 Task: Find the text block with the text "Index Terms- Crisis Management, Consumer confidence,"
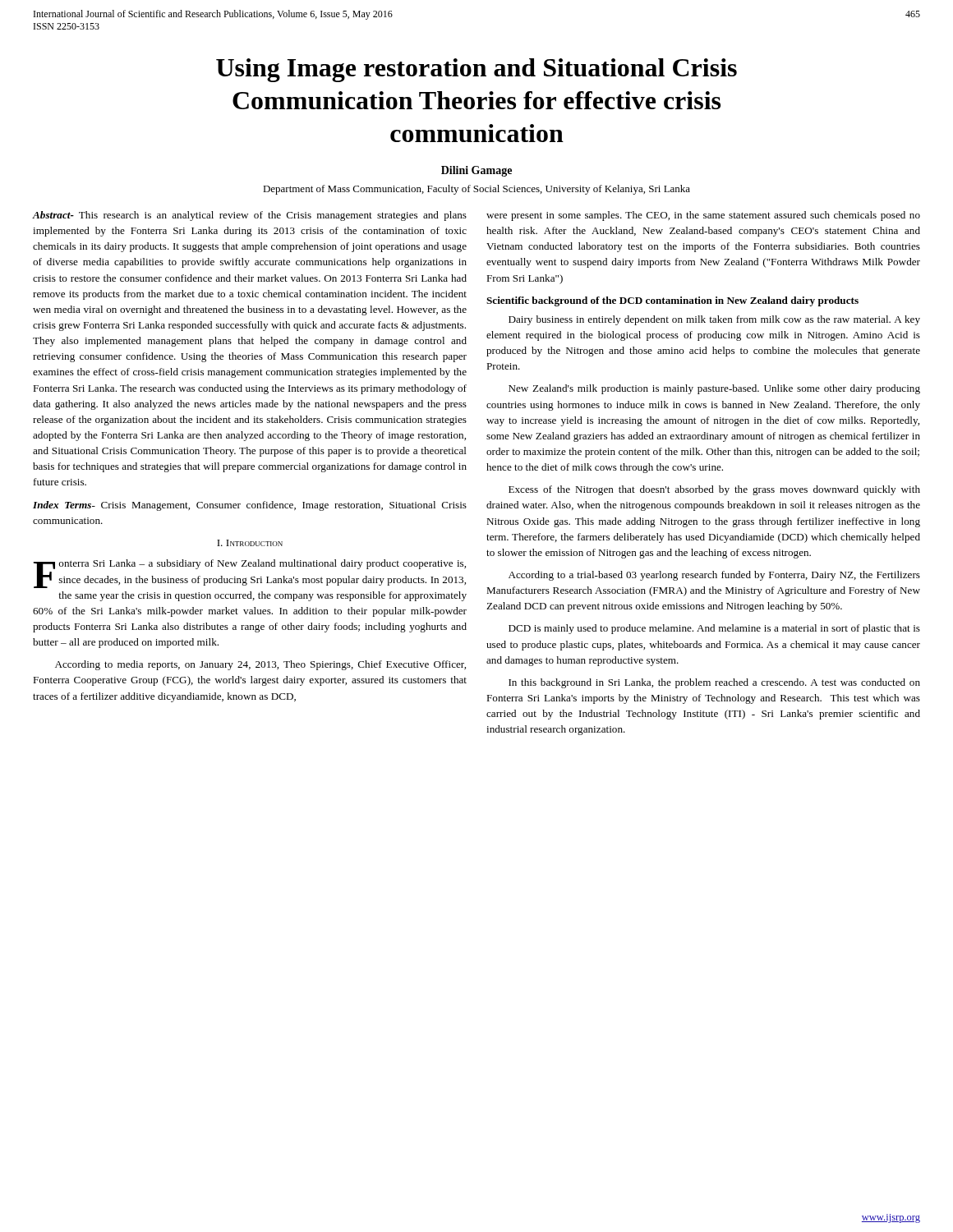(x=250, y=512)
